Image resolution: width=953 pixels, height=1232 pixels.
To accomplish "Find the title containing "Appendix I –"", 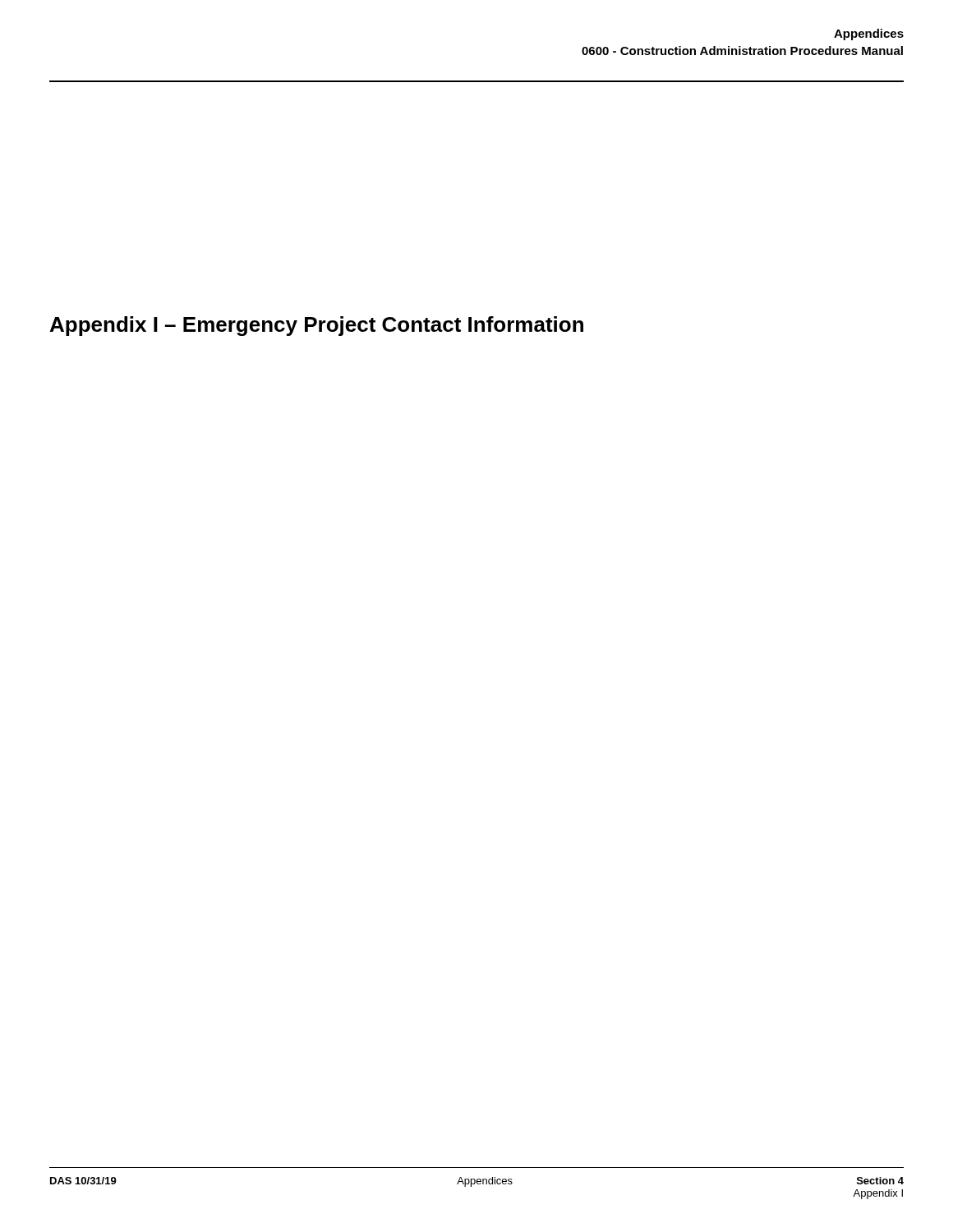I will [x=476, y=325].
